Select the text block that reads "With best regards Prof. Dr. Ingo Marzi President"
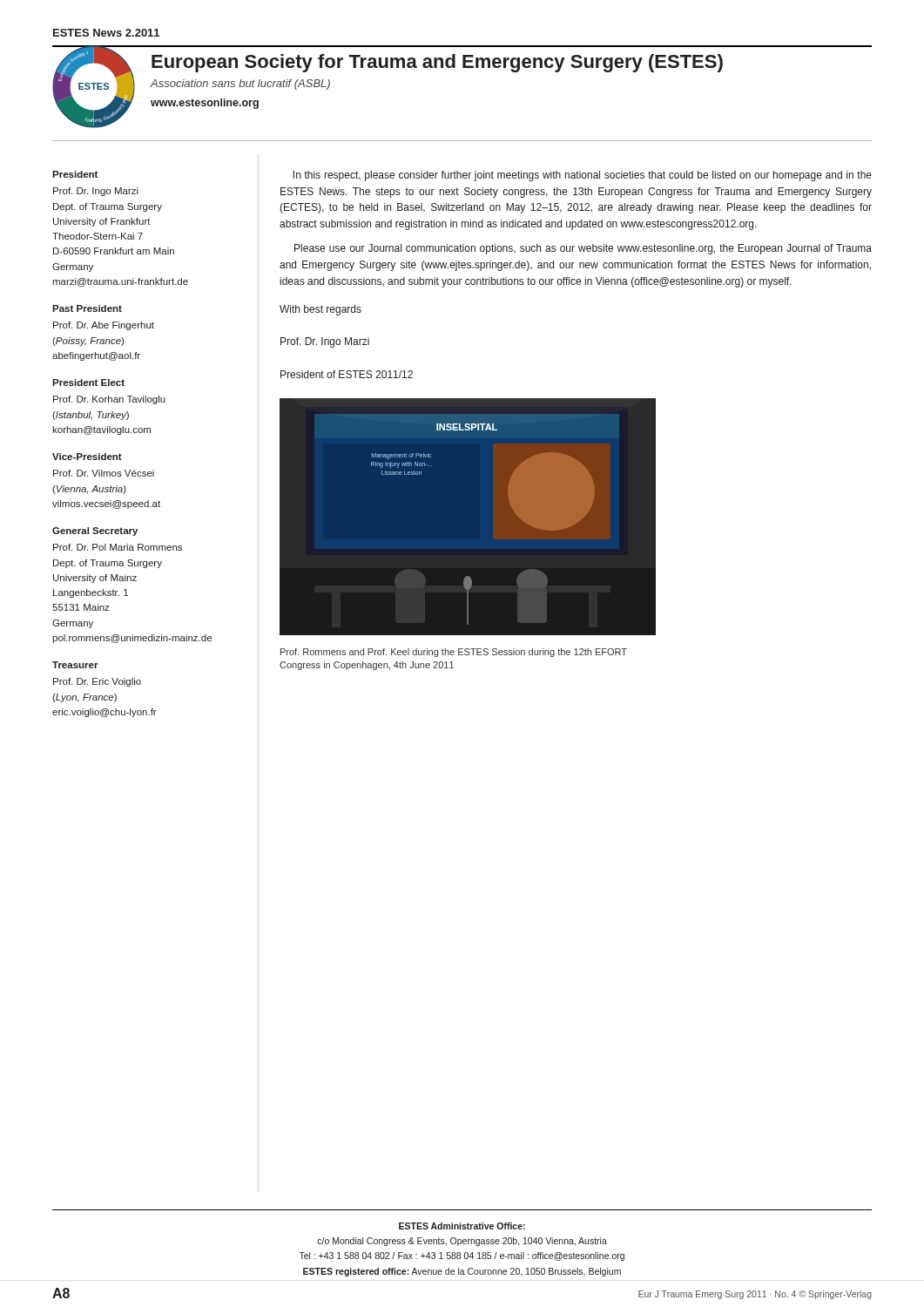924x1307 pixels. pos(346,342)
